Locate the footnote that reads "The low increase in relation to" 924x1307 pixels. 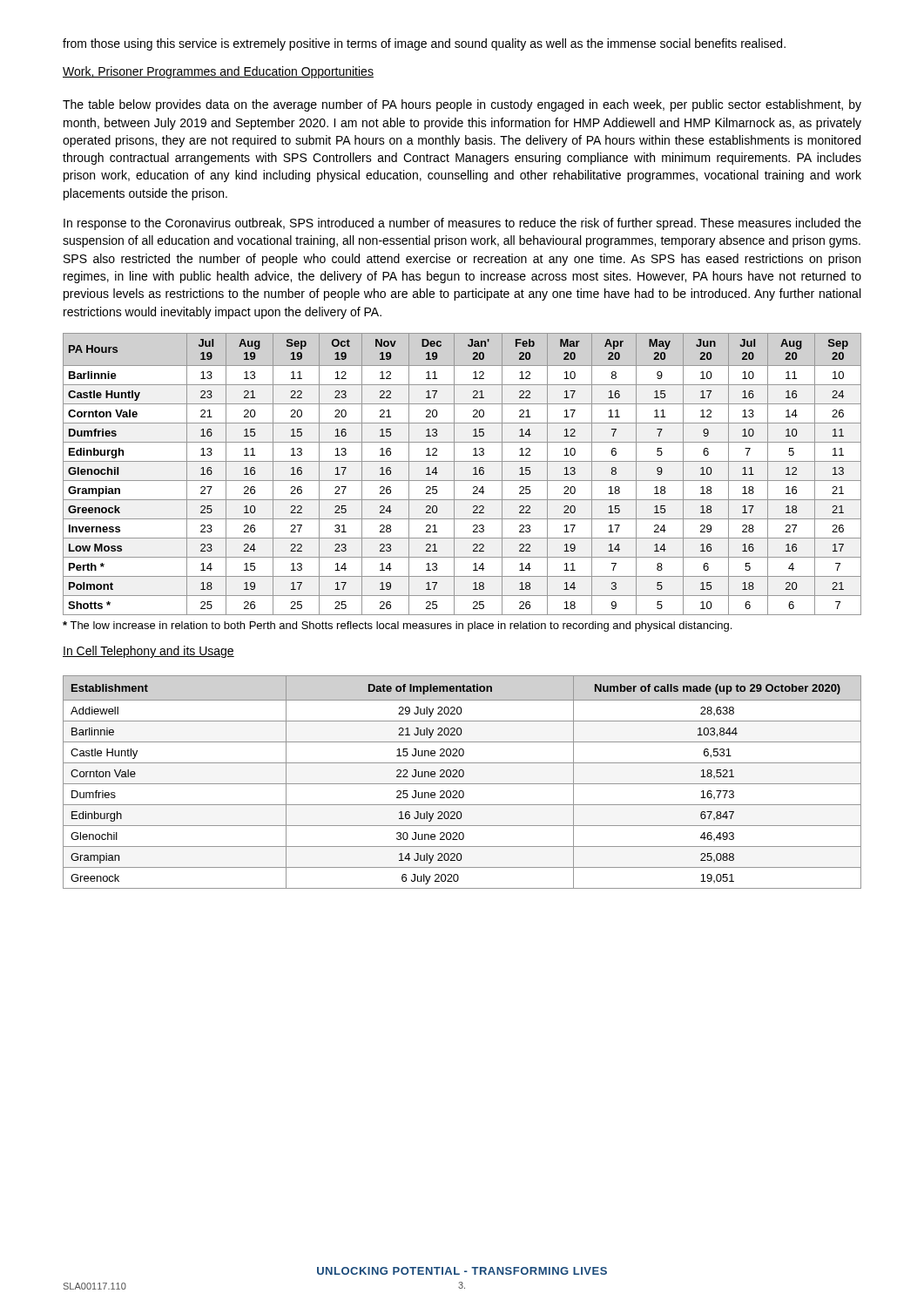[x=398, y=625]
